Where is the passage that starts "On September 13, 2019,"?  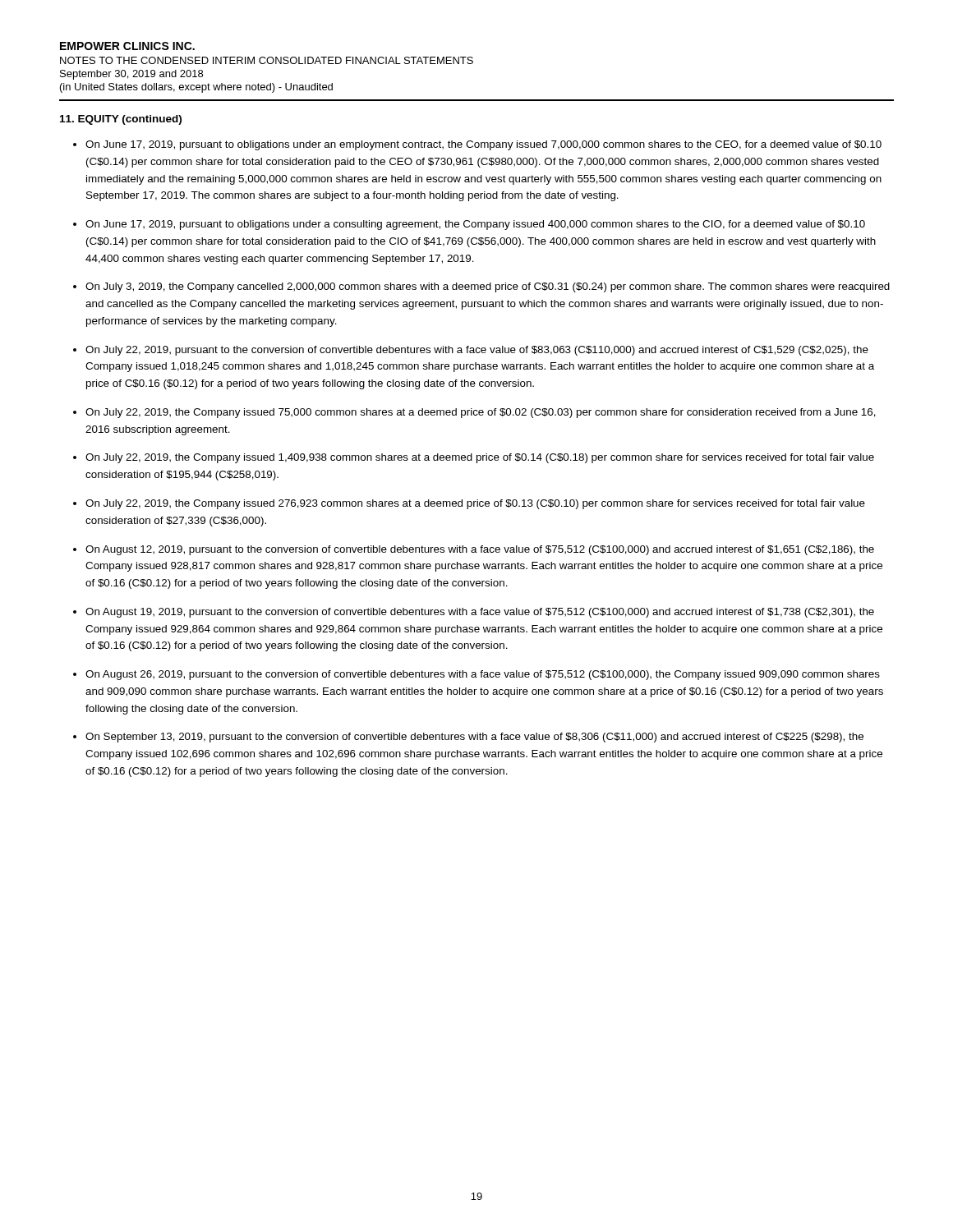484,754
